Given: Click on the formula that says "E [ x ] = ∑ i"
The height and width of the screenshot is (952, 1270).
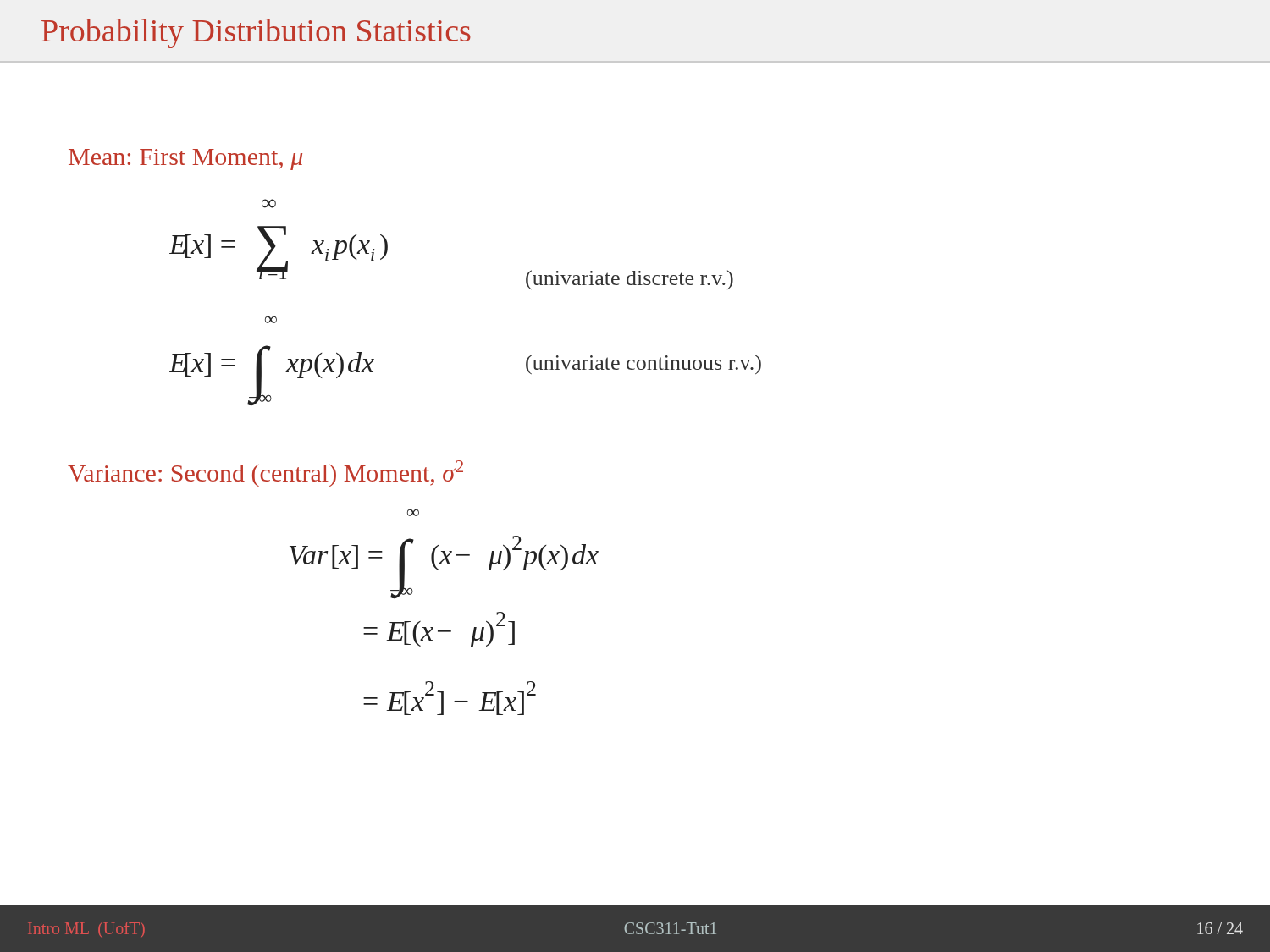Looking at the screenshot, I should [269, 204].
